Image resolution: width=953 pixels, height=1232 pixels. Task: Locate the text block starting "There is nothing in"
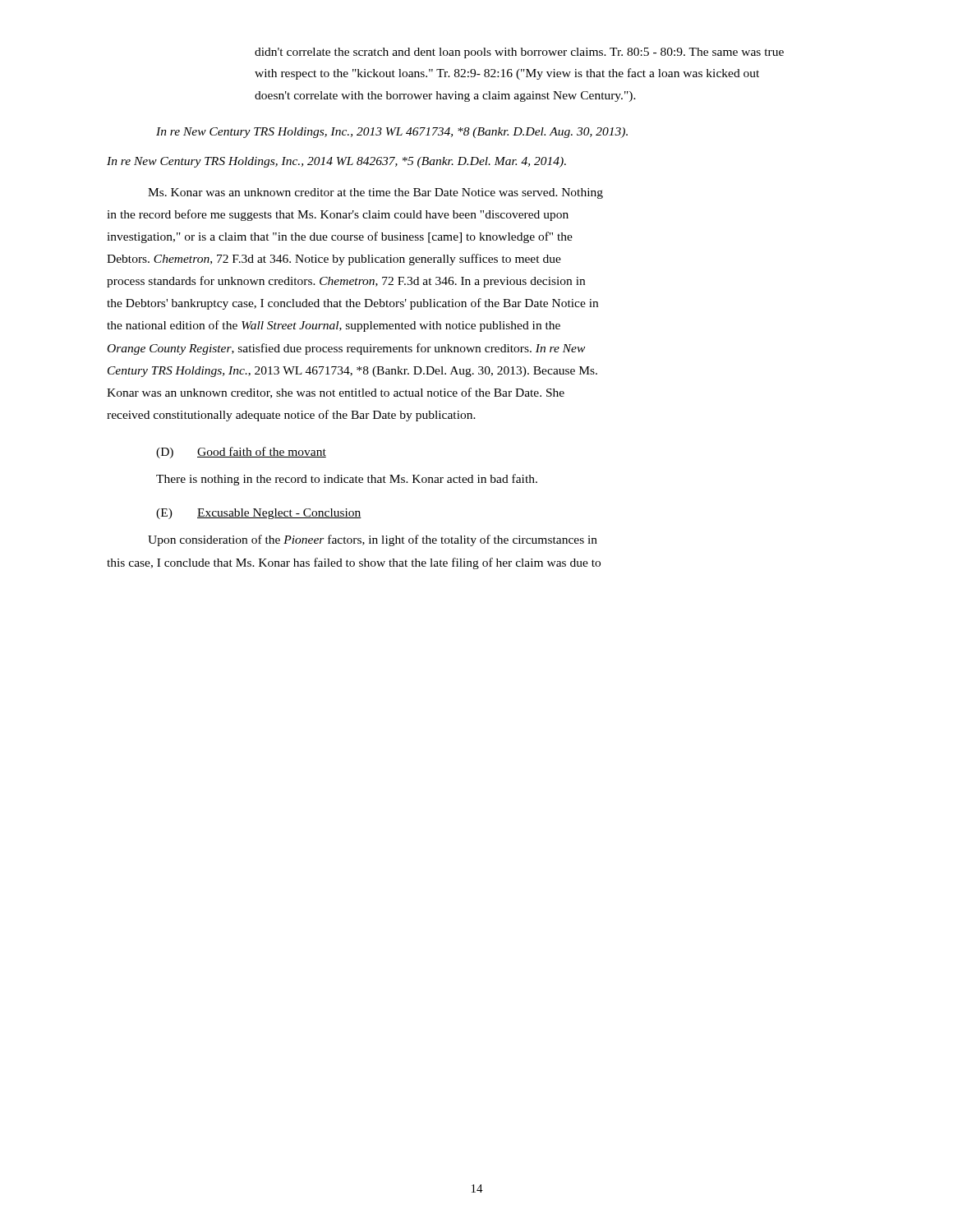point(347,479)
